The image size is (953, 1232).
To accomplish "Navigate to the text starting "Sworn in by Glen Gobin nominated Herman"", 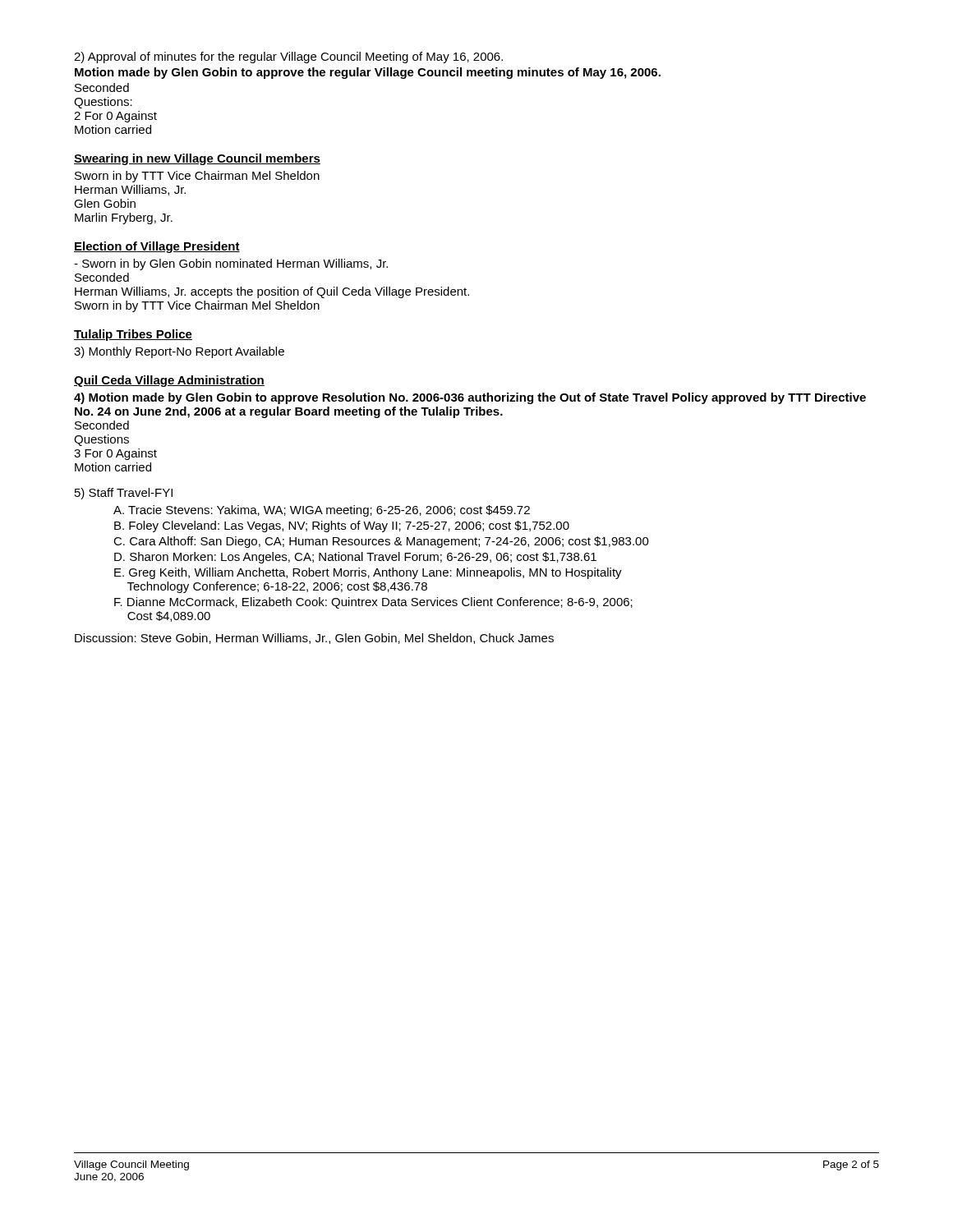I will pyautogui.click(x=272, y=284).
